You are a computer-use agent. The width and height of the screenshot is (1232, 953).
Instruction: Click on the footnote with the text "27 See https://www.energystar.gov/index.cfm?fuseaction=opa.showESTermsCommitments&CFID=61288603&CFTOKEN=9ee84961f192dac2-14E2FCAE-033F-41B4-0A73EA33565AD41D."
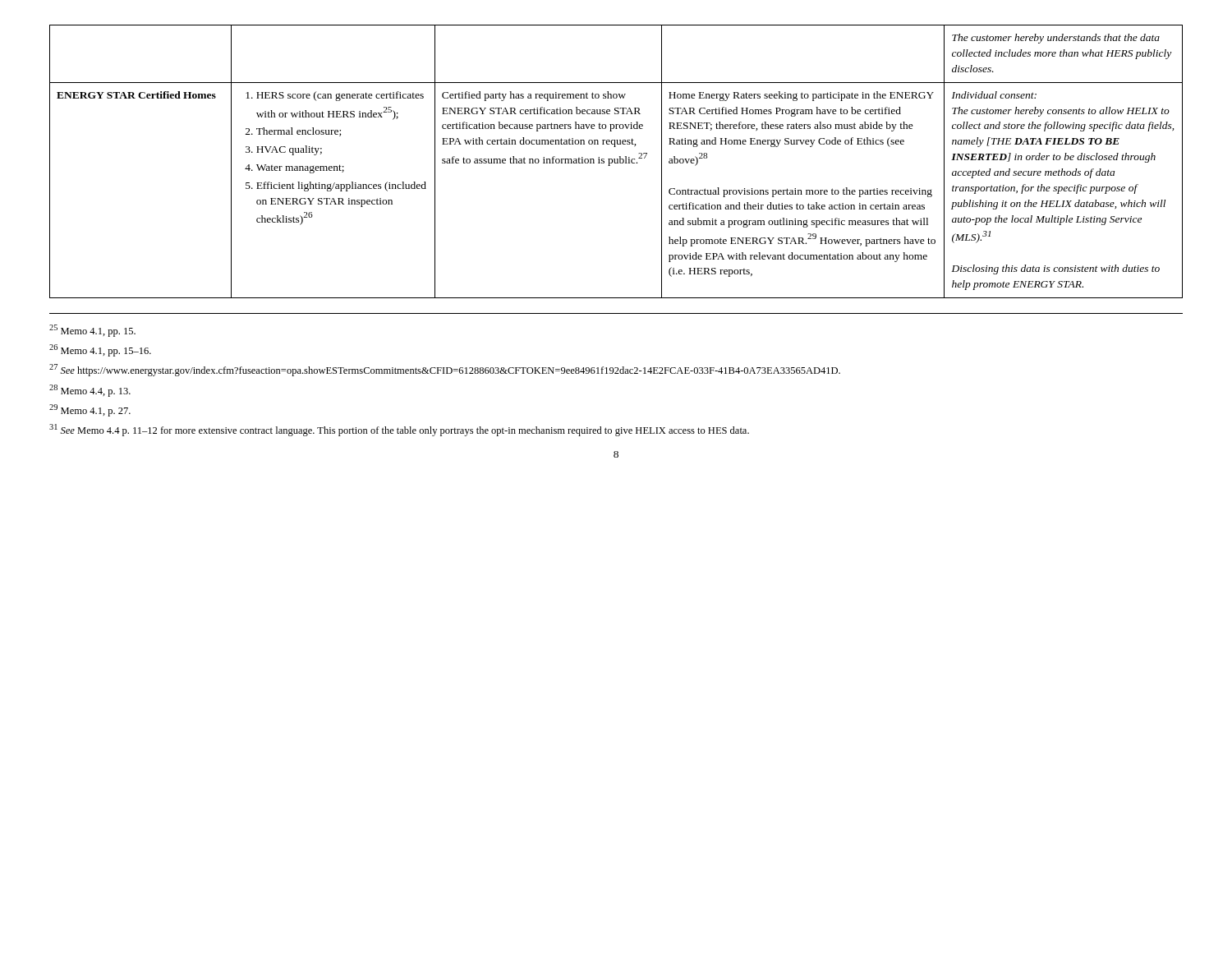coord(616,370)
